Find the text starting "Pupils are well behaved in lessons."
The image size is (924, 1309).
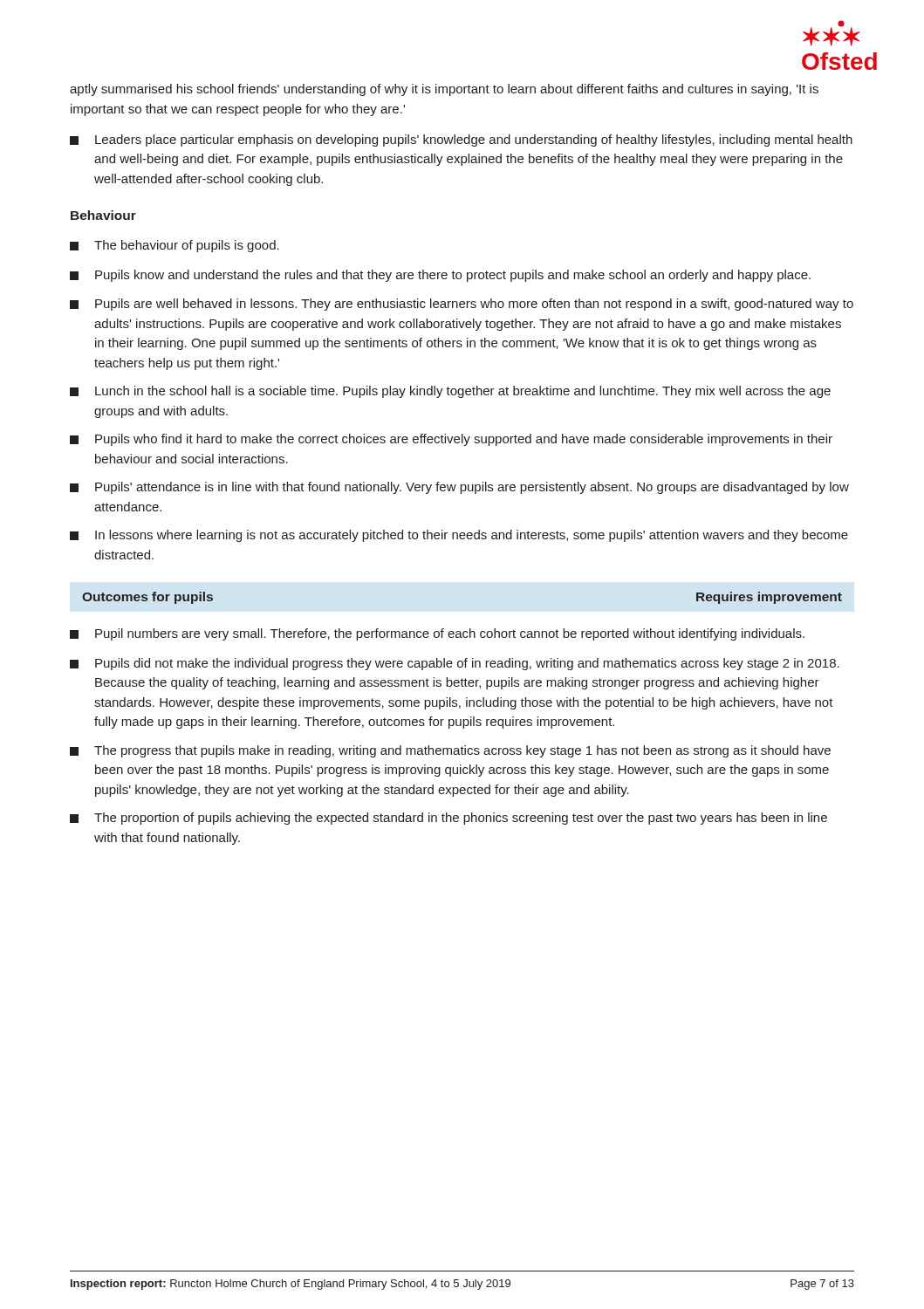(462, 333)
